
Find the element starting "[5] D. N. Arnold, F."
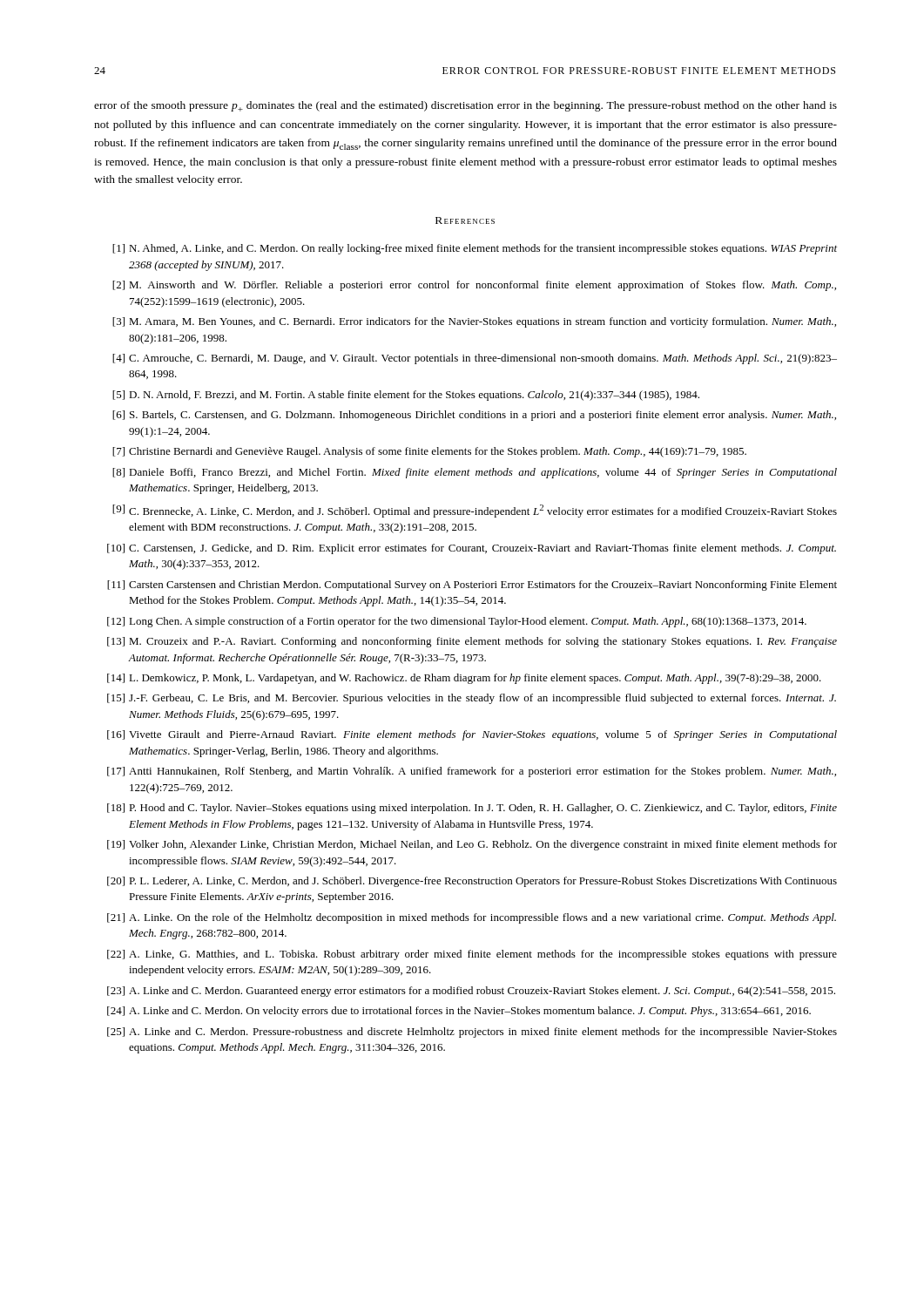tap(465, 395)
